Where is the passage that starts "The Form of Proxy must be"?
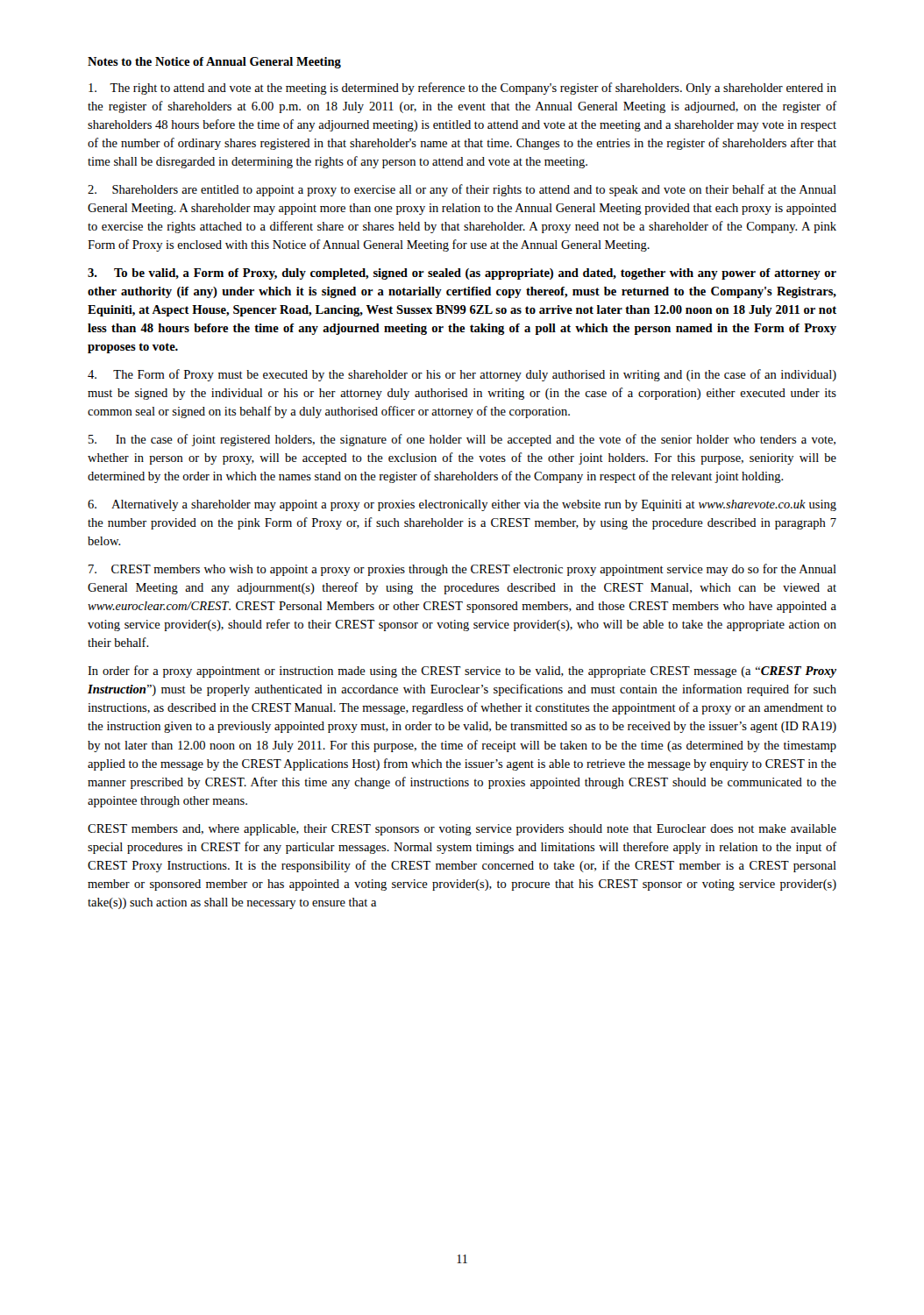 pyautogui.click(x=462, y=393)
